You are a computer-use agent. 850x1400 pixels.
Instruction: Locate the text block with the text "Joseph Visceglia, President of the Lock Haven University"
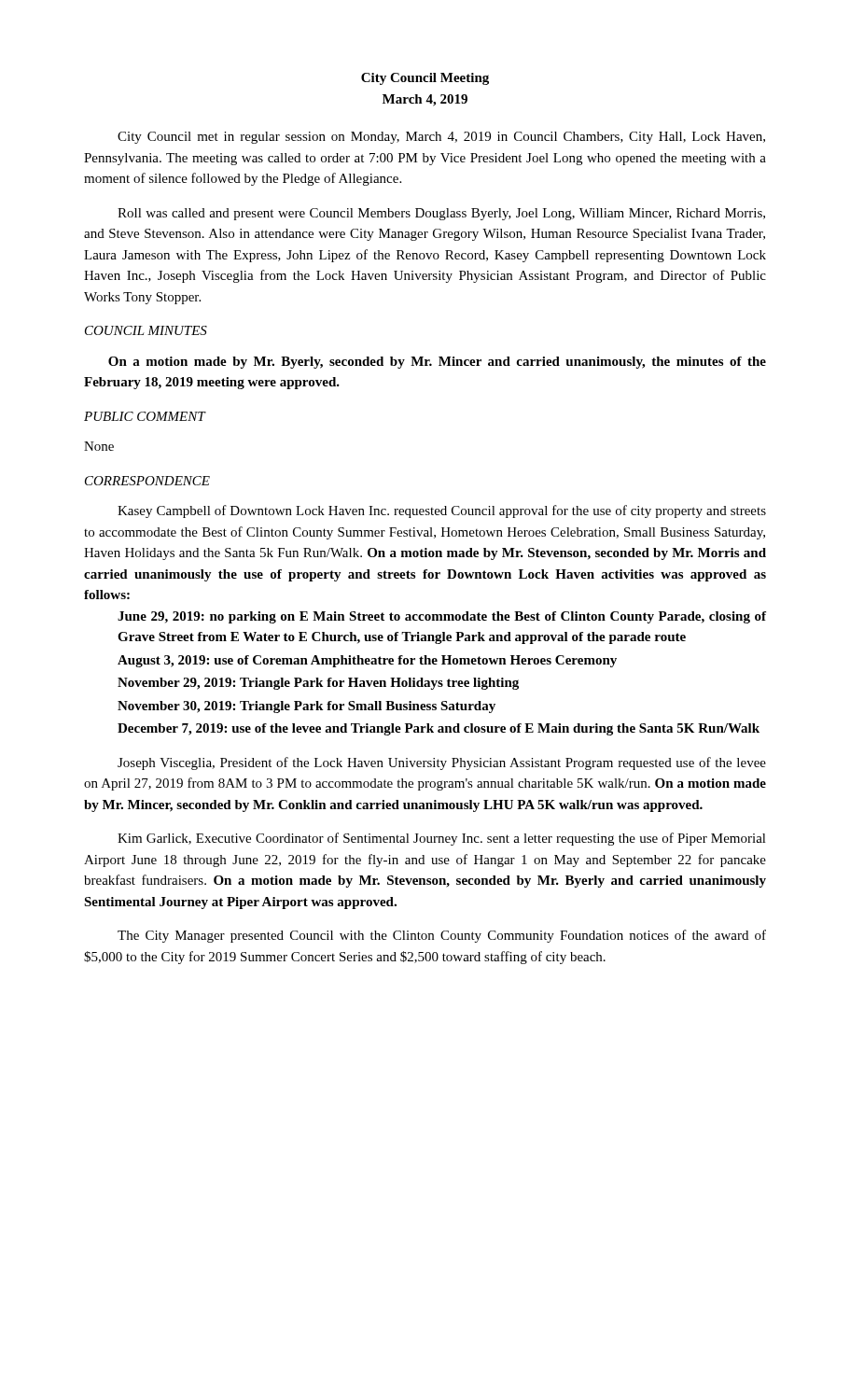425,783
